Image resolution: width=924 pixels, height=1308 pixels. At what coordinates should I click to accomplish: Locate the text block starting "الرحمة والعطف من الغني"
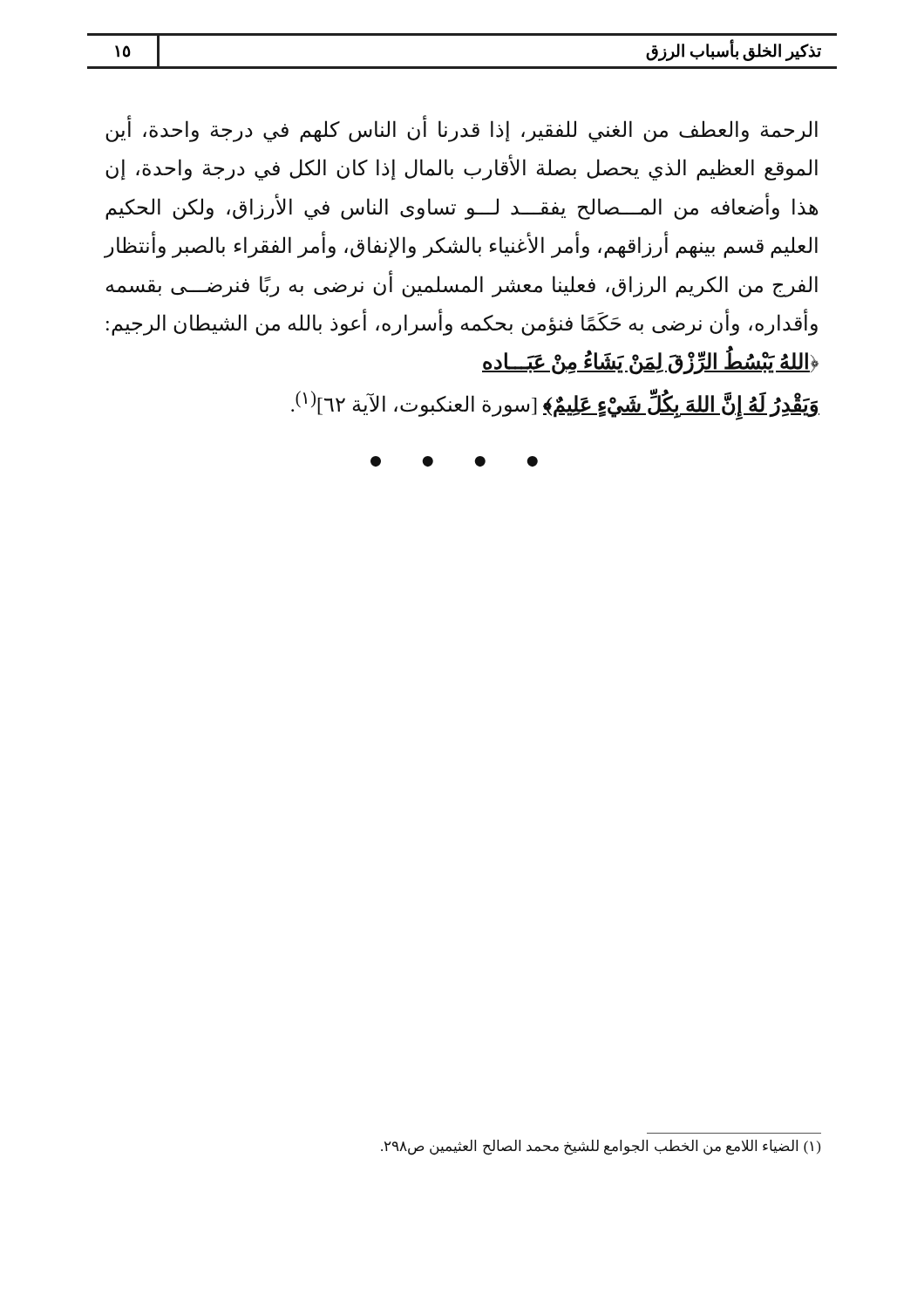tap(462, 267)
